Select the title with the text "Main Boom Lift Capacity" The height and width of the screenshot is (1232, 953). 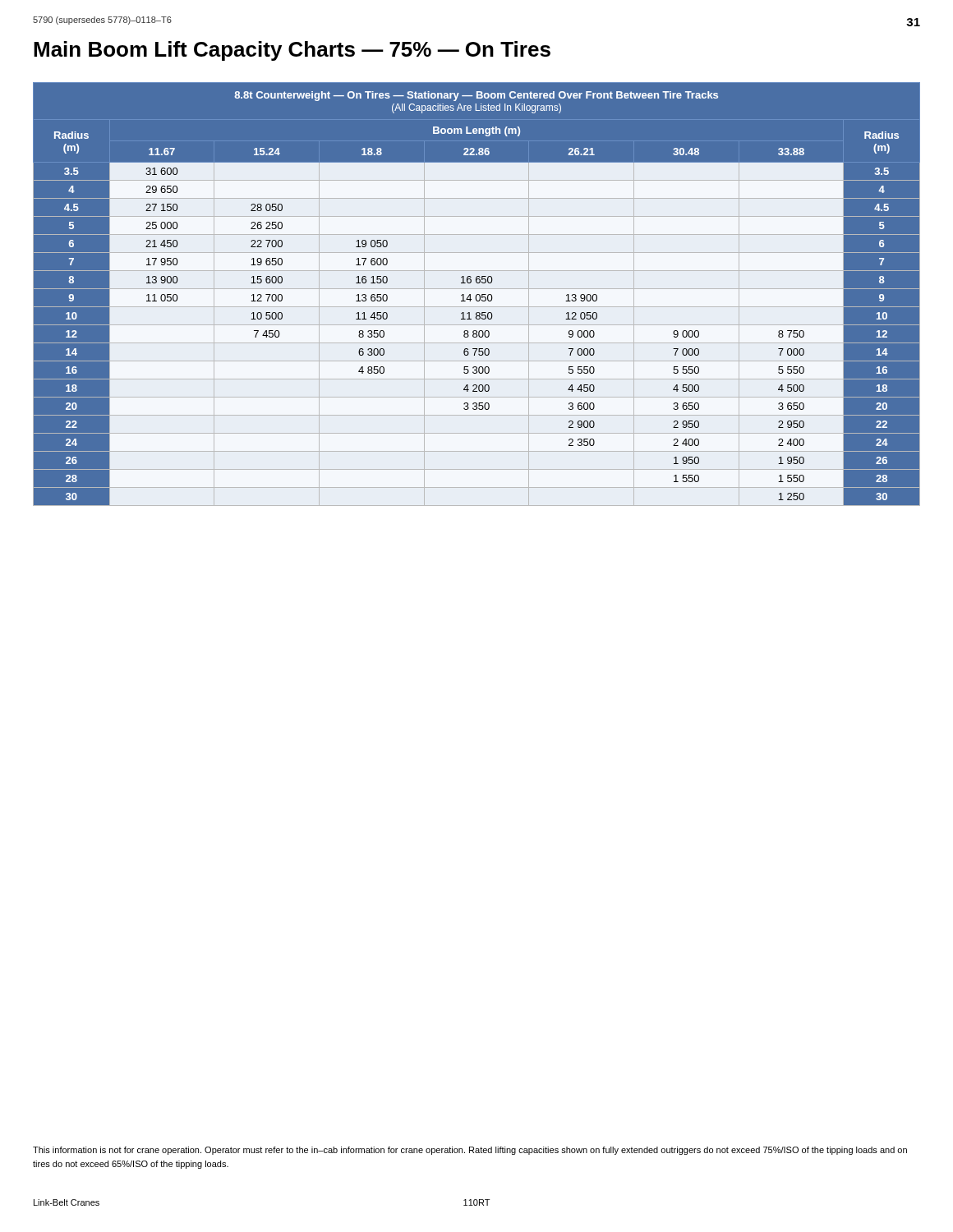292,49
